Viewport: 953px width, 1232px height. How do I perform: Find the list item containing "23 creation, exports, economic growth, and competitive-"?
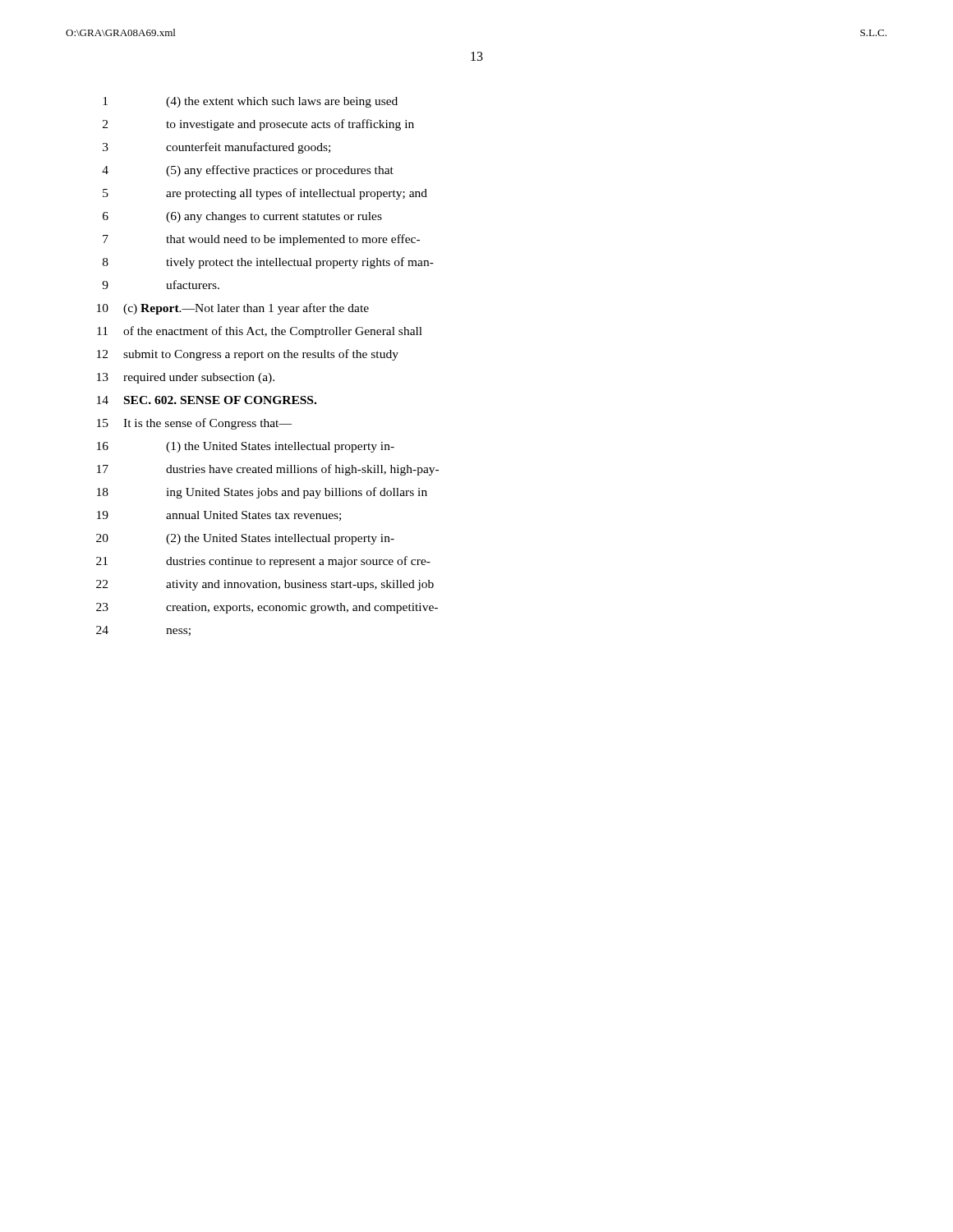[x=267, y=608]
